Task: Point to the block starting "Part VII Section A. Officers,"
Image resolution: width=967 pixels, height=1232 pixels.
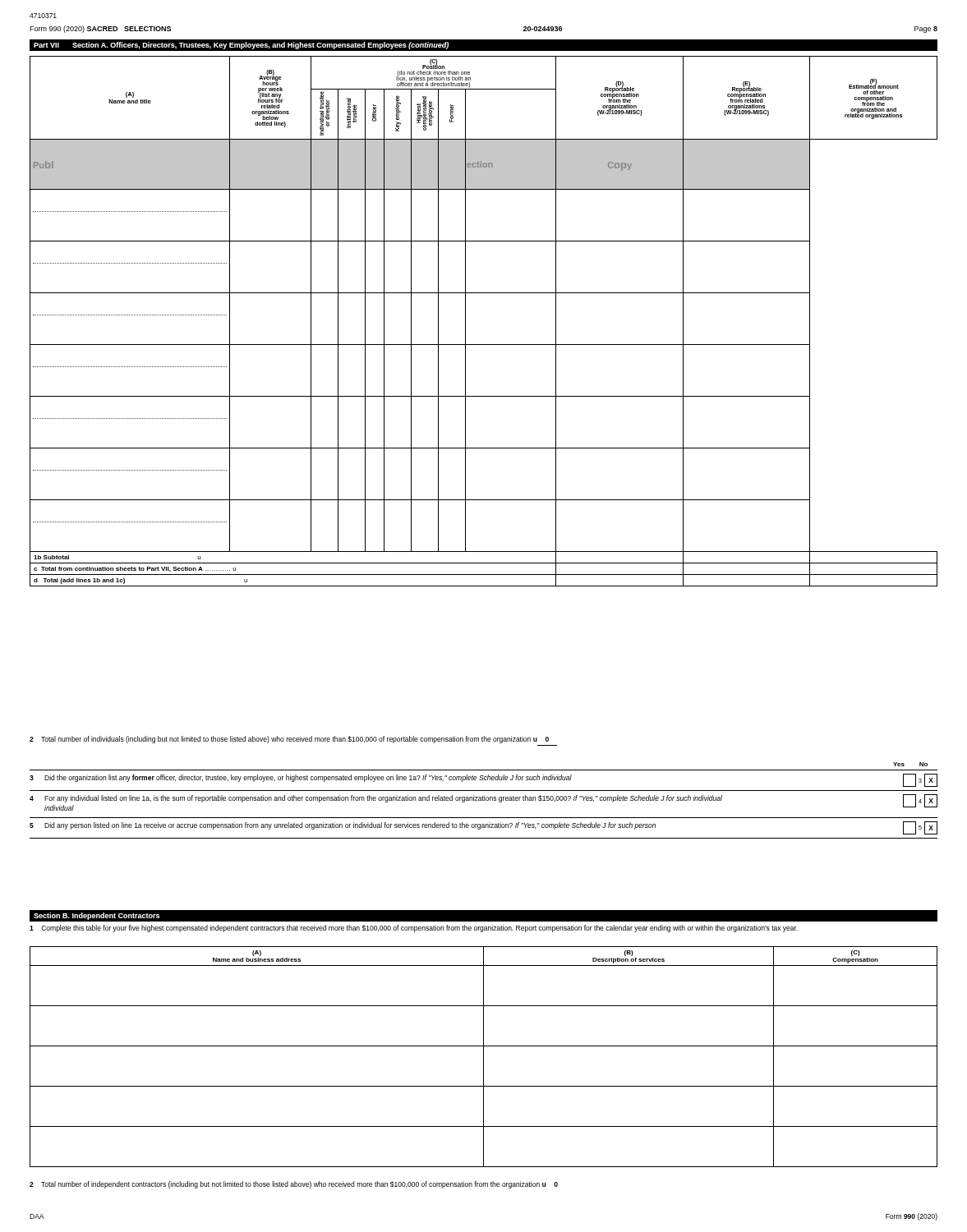Action: point(241,45)
